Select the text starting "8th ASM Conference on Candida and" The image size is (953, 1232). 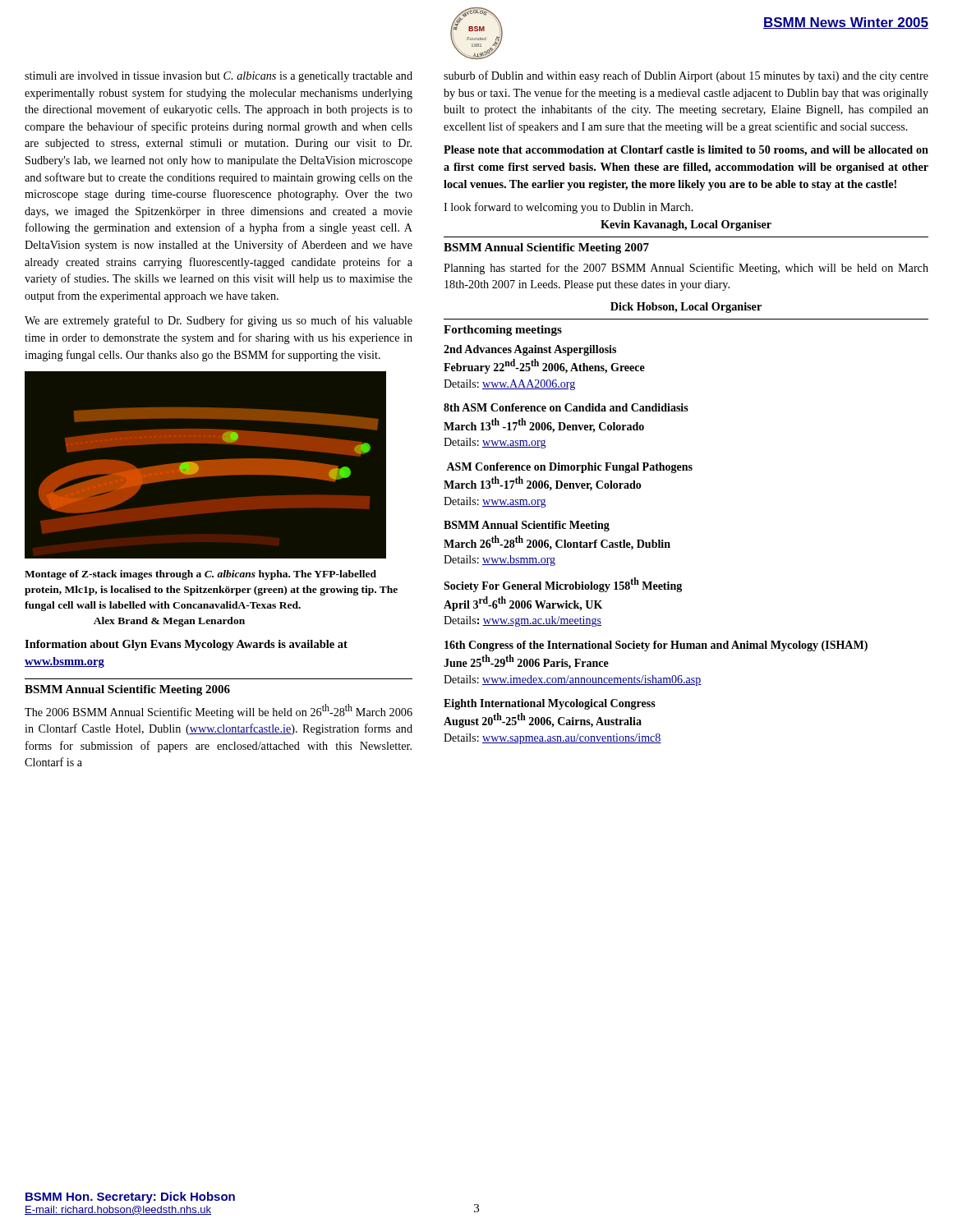point(566,425)
